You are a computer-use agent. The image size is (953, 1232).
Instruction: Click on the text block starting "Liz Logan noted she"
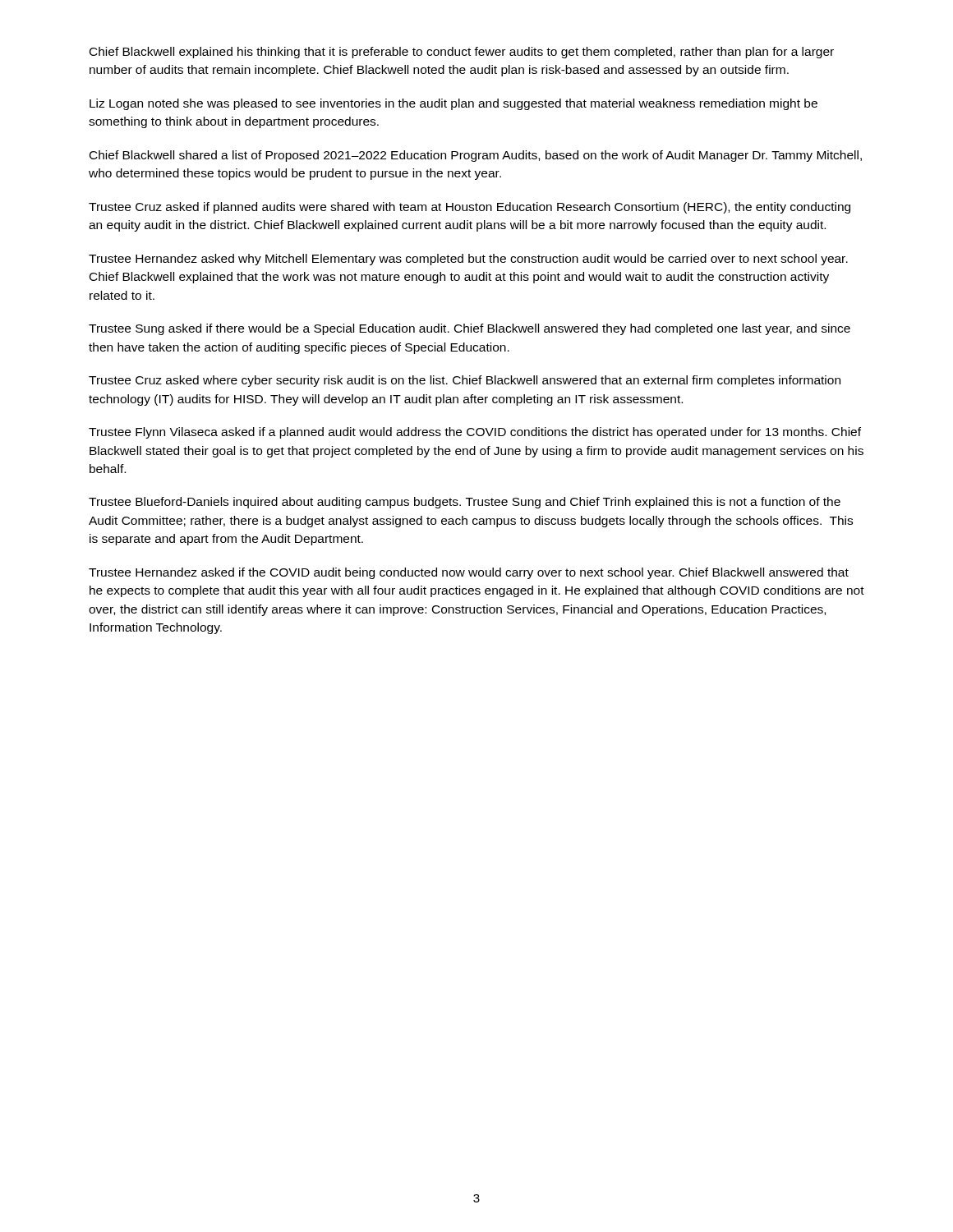(453, 112)
